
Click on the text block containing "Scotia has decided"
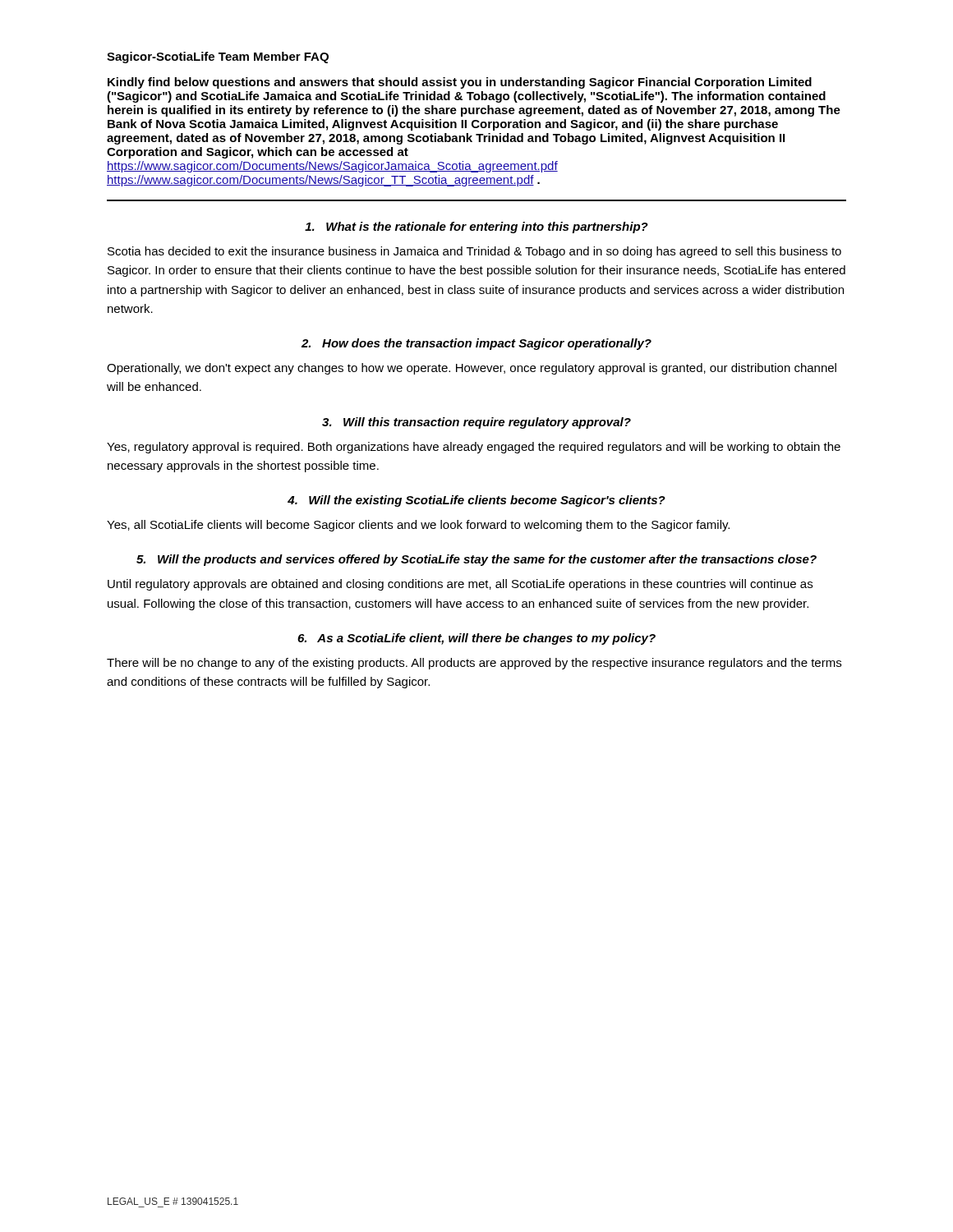pos(476,280)
